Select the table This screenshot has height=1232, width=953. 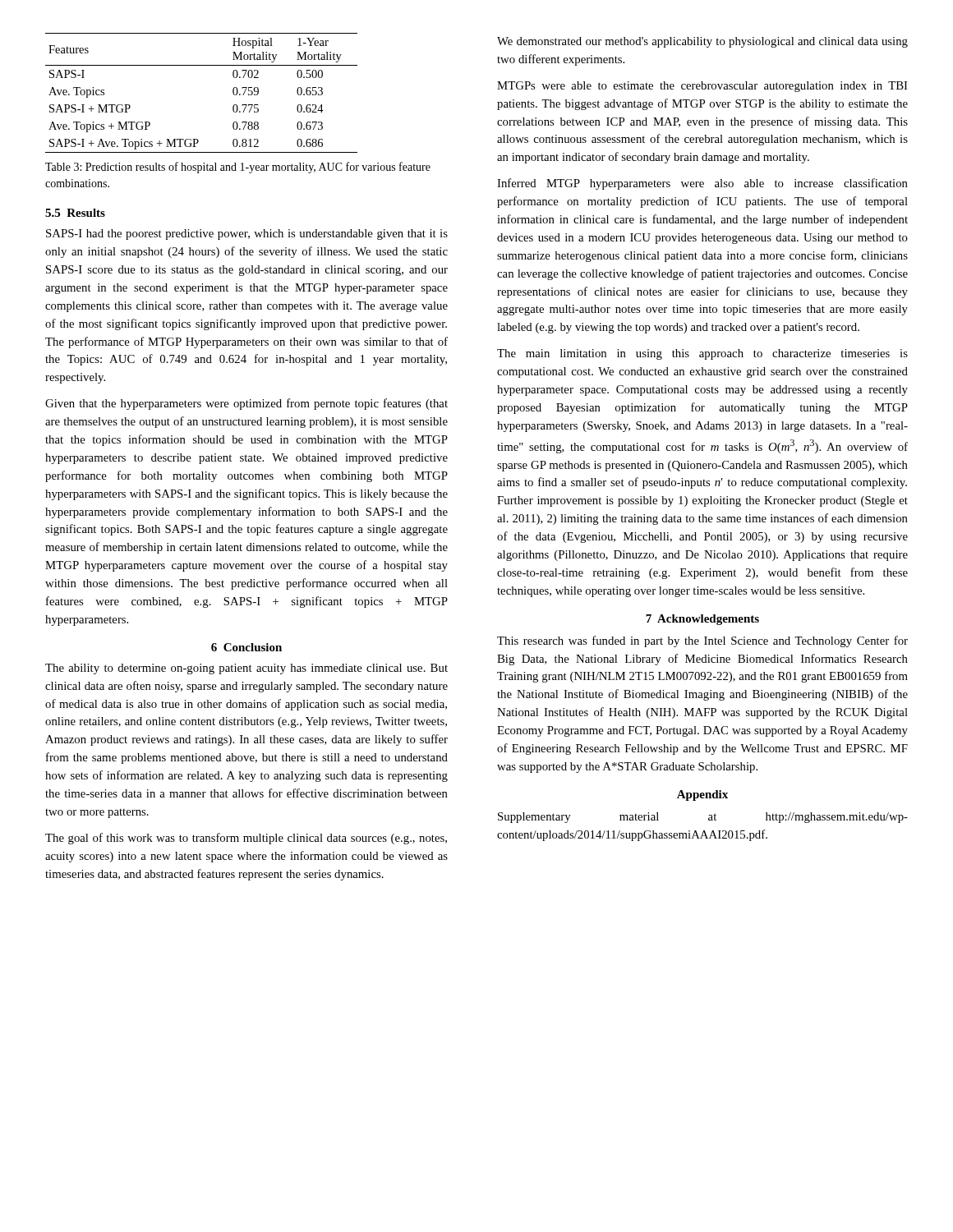click(x=246, y=93)
